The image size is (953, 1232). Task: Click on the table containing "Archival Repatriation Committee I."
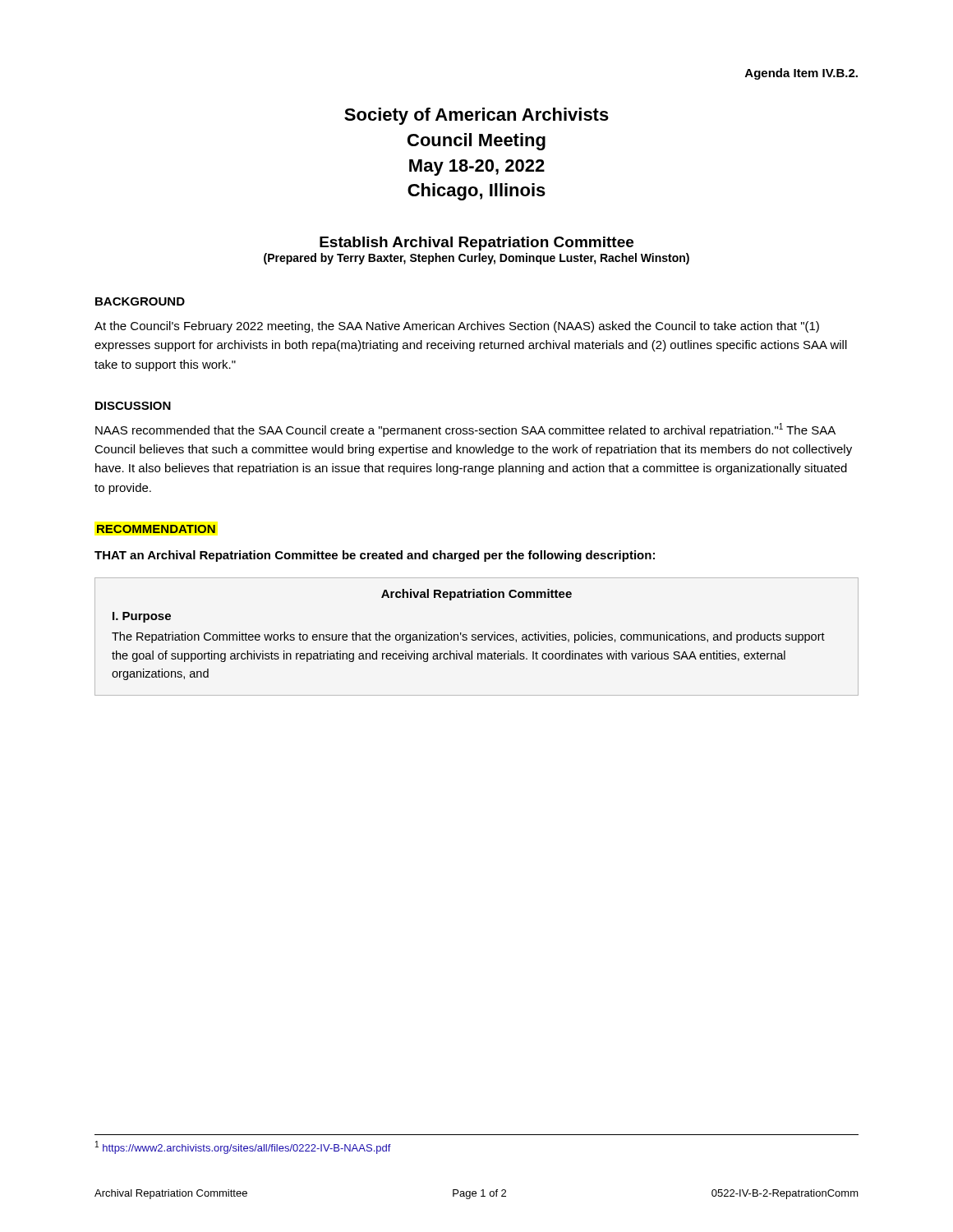point(476,637)
